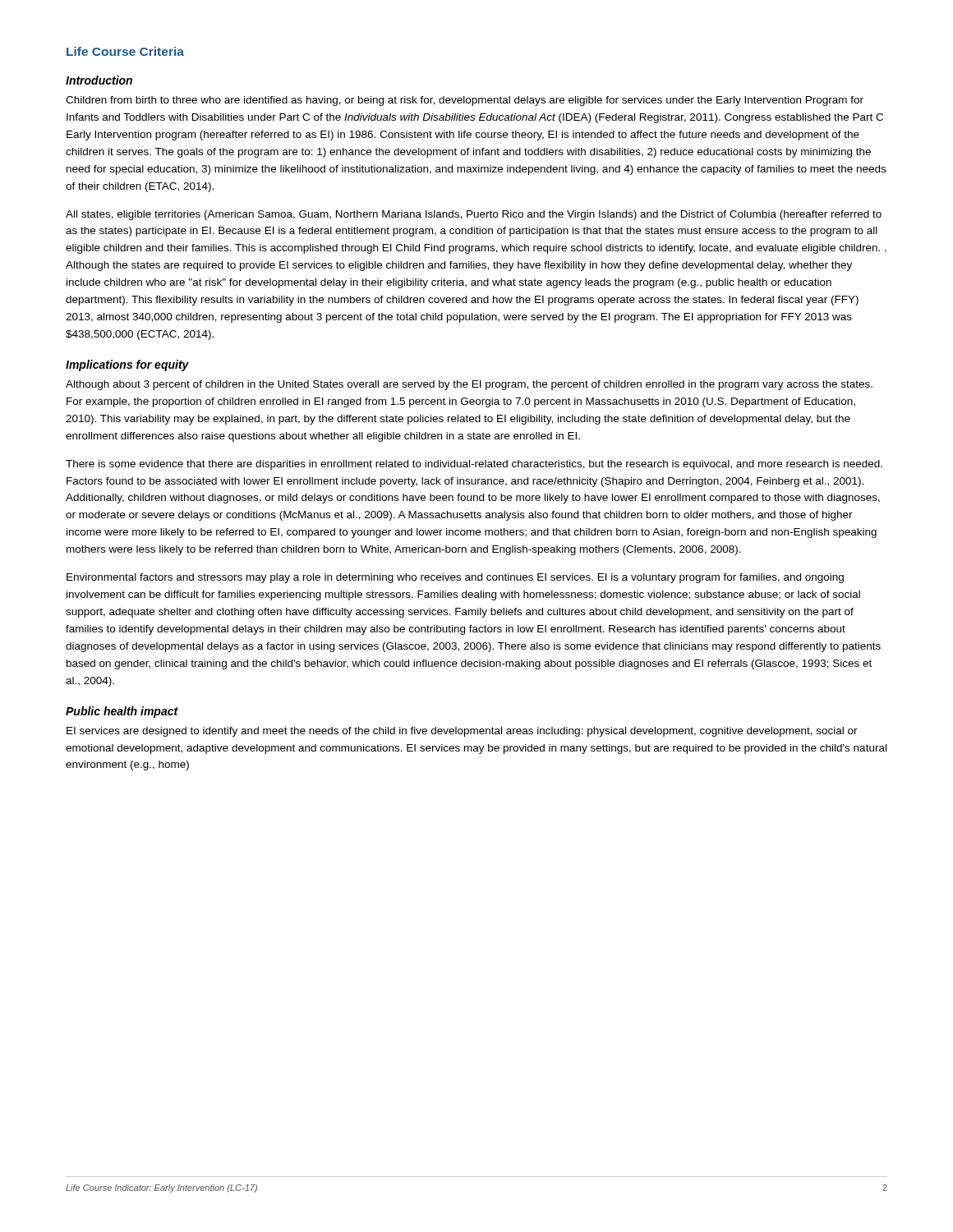The image size is (953, 1232).
Task: Select the section header that reads "Life Course Criteria"
Action: point(125,51)
